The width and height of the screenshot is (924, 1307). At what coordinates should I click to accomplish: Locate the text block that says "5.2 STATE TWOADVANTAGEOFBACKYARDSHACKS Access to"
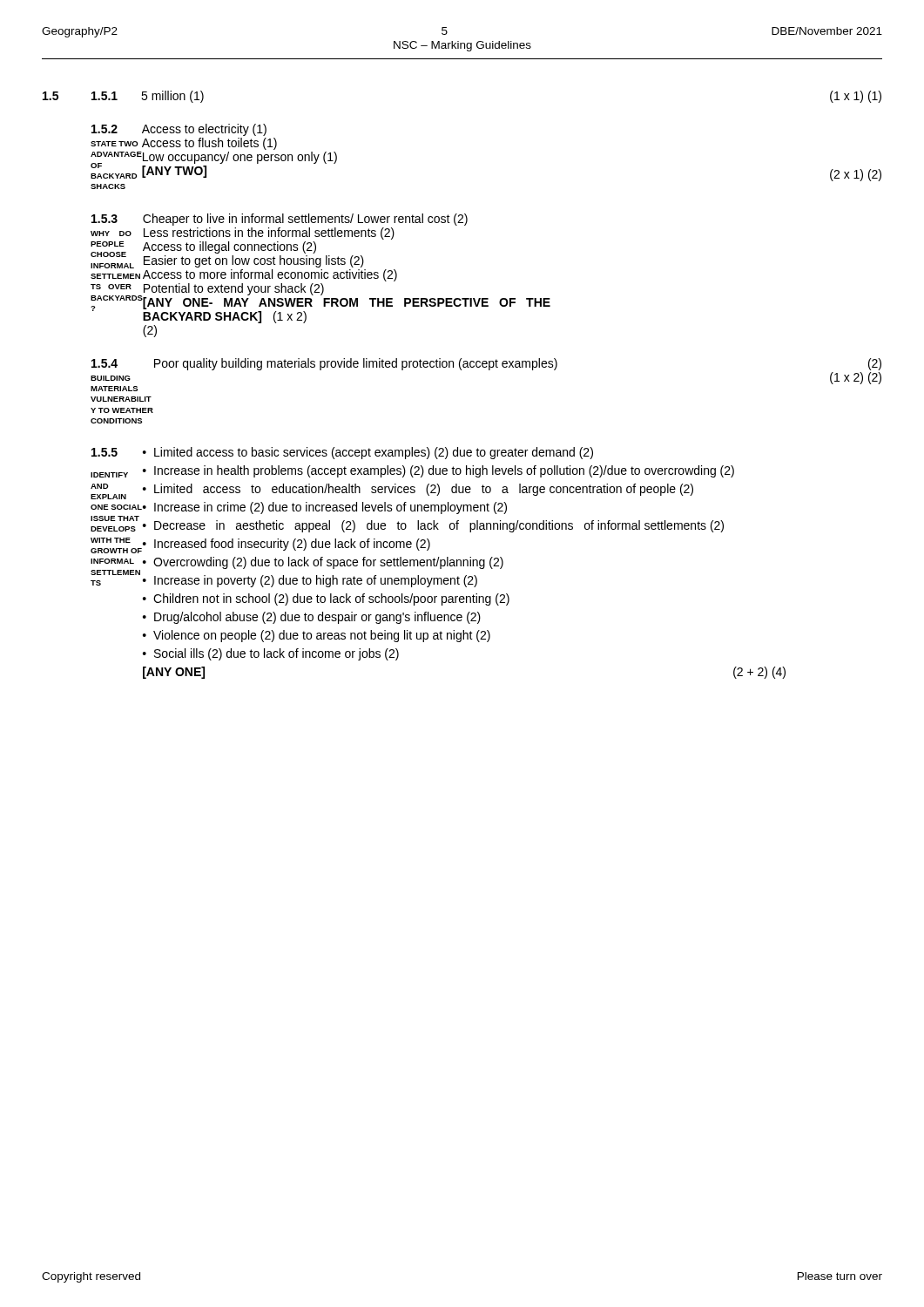[179, 130]
